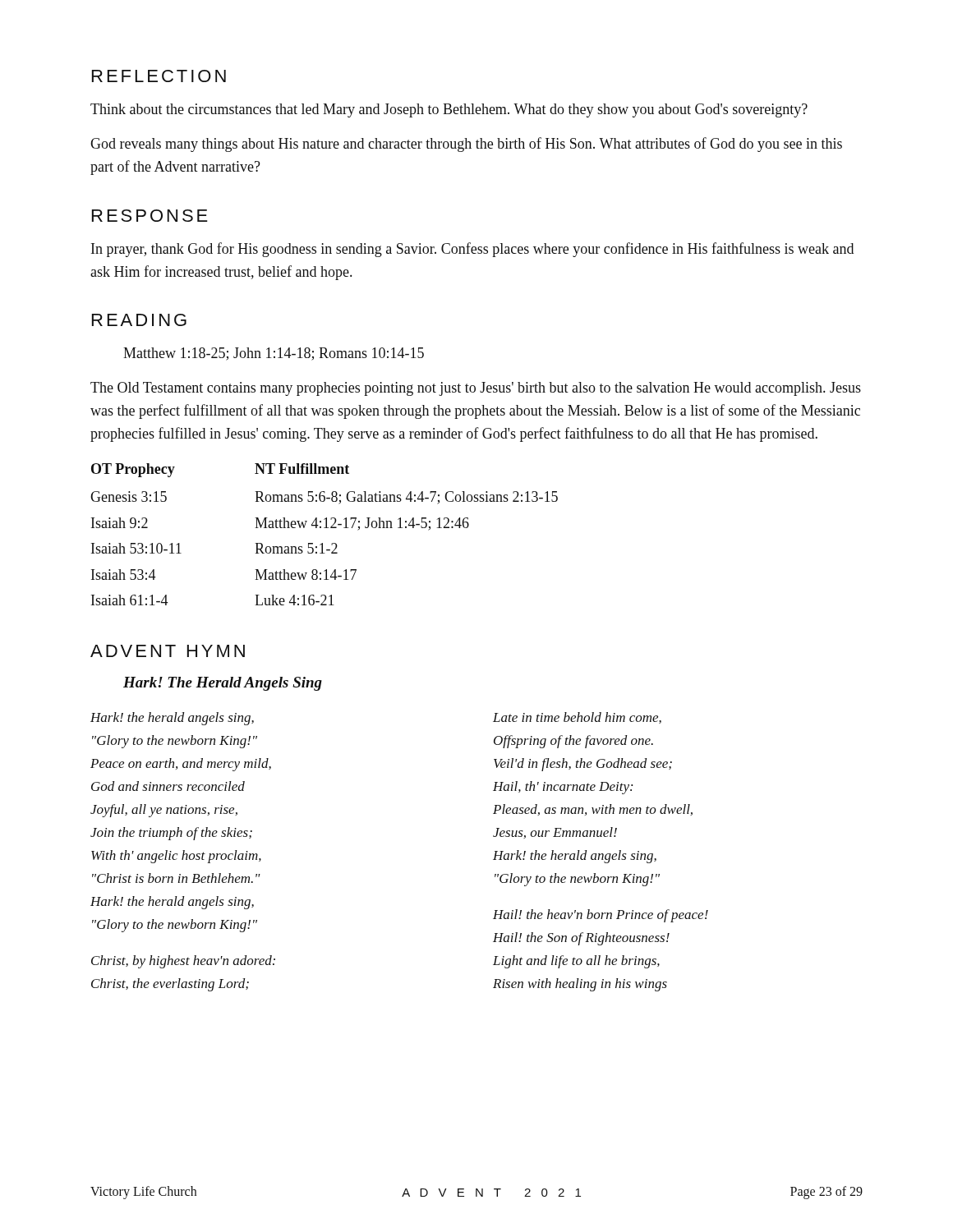953x1232 pixels.
Task: Click the passage that begins "Think about the circumstances that led Mary"
Action: click(x=449, y=109)
